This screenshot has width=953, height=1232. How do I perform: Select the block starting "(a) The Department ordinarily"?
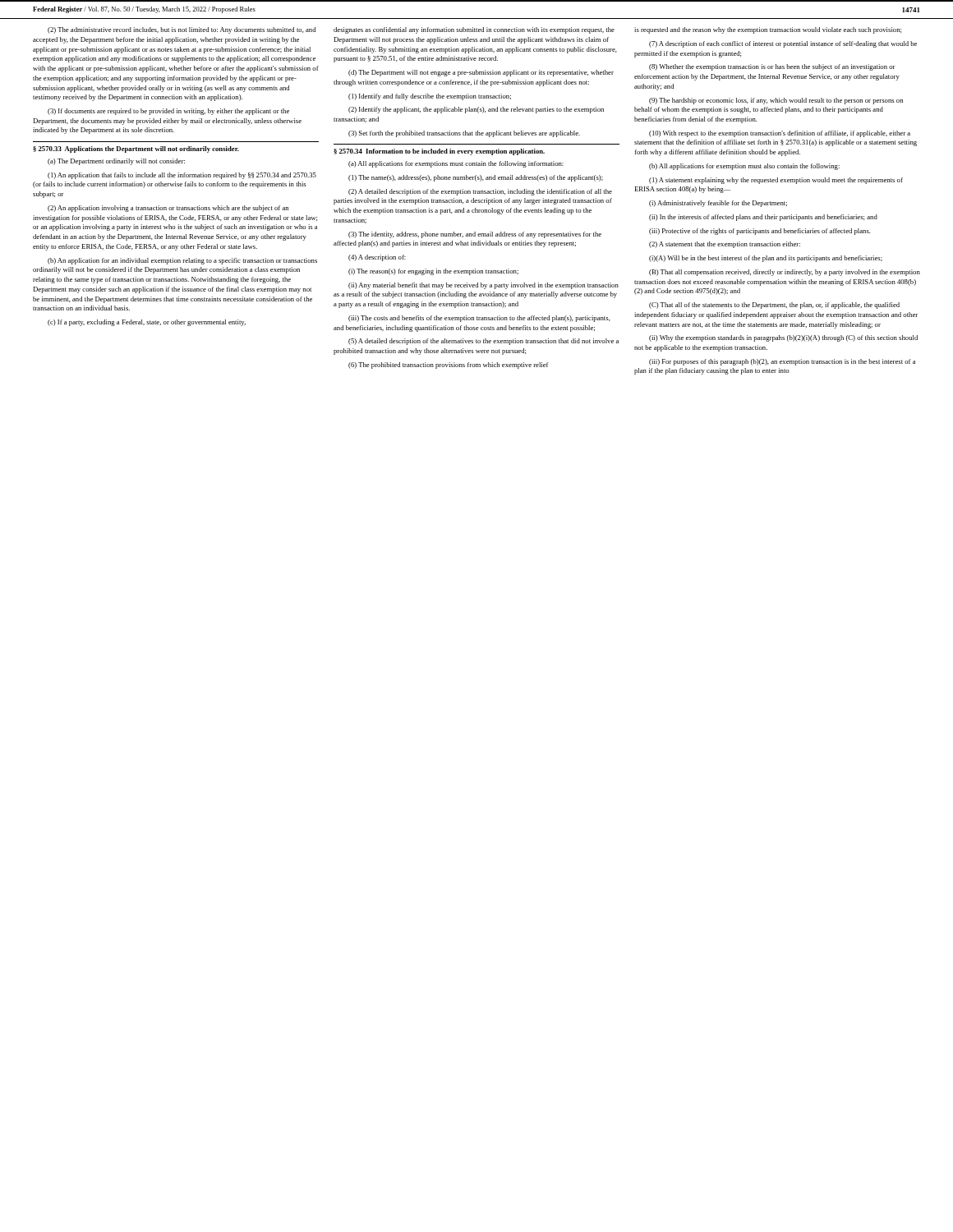pyautogui.click(x=176, y=162)
